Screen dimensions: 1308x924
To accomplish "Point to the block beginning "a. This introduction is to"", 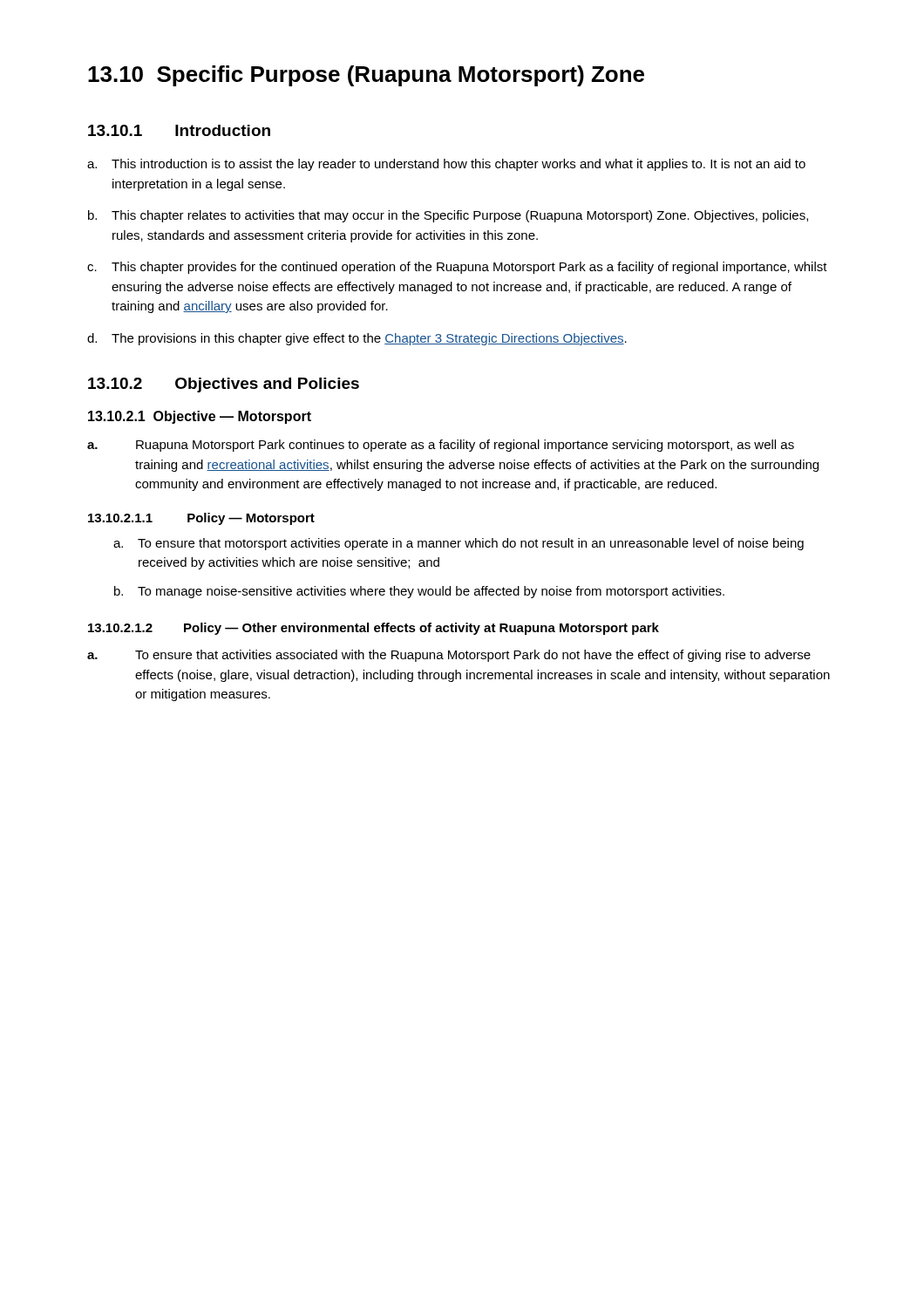I will (462, 174).
